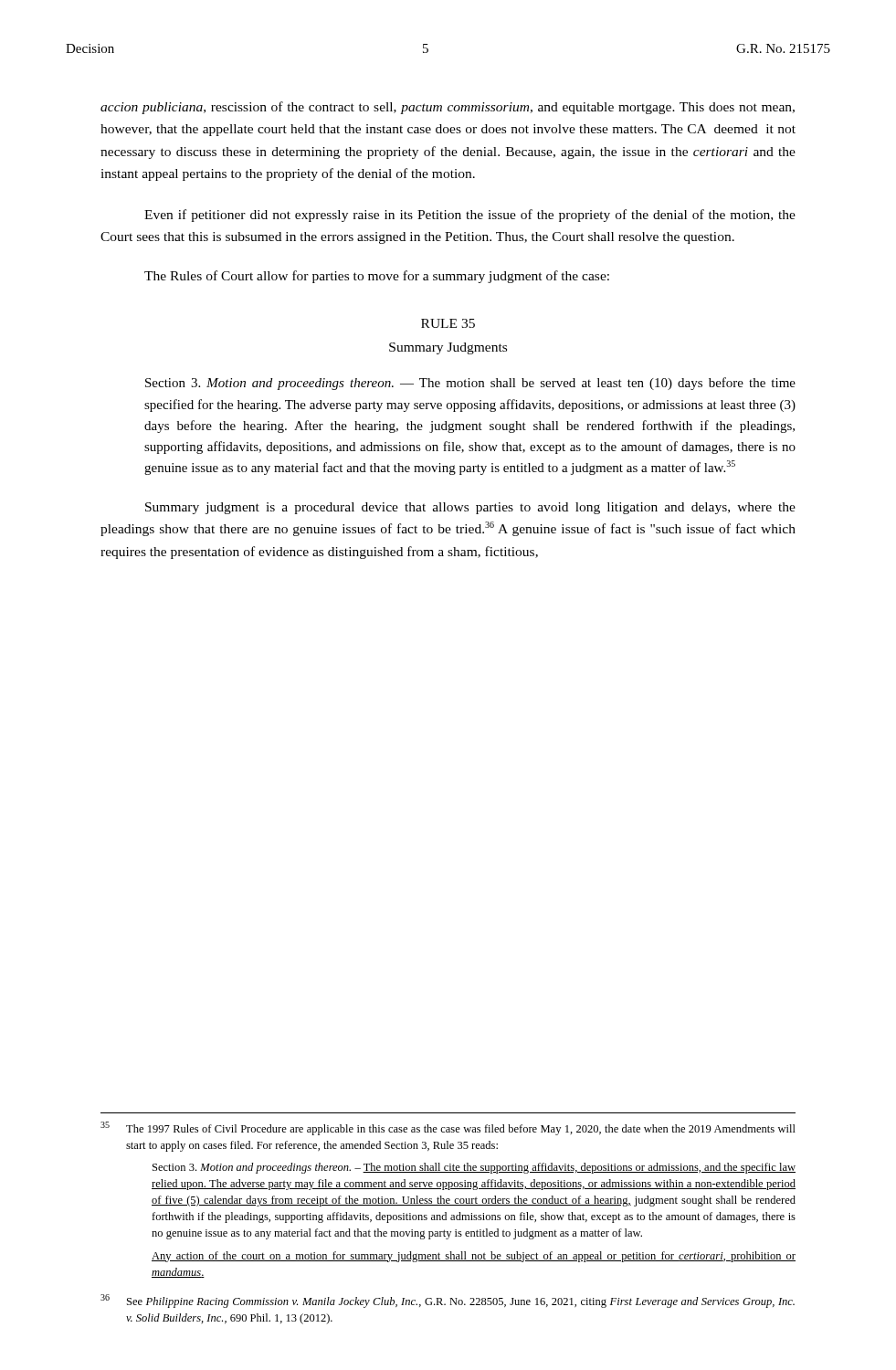
Task: Point to the passage starting "accion publiciana, rescission of"
Action: pos(448,140)
